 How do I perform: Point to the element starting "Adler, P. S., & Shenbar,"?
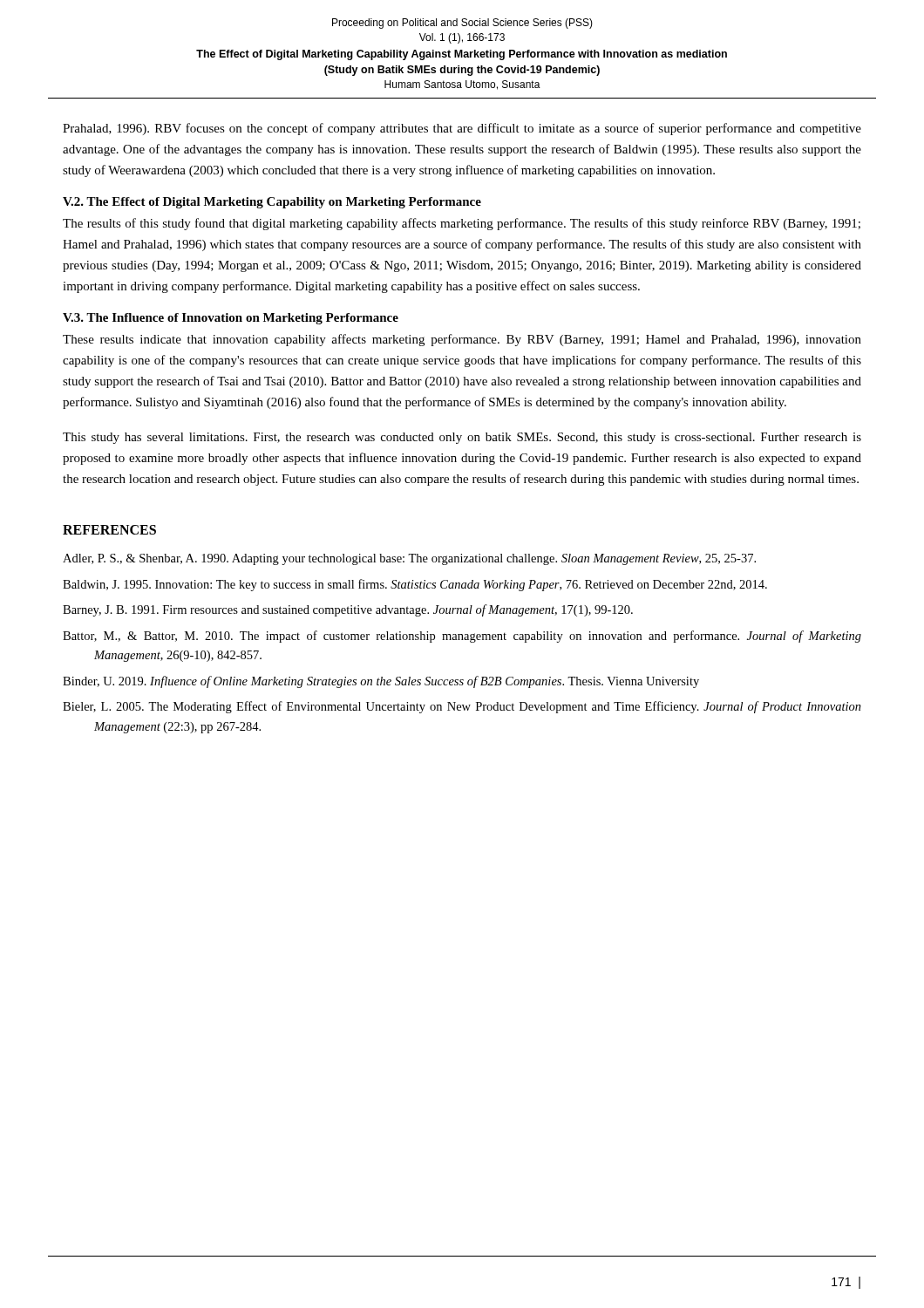coord(410,558)
